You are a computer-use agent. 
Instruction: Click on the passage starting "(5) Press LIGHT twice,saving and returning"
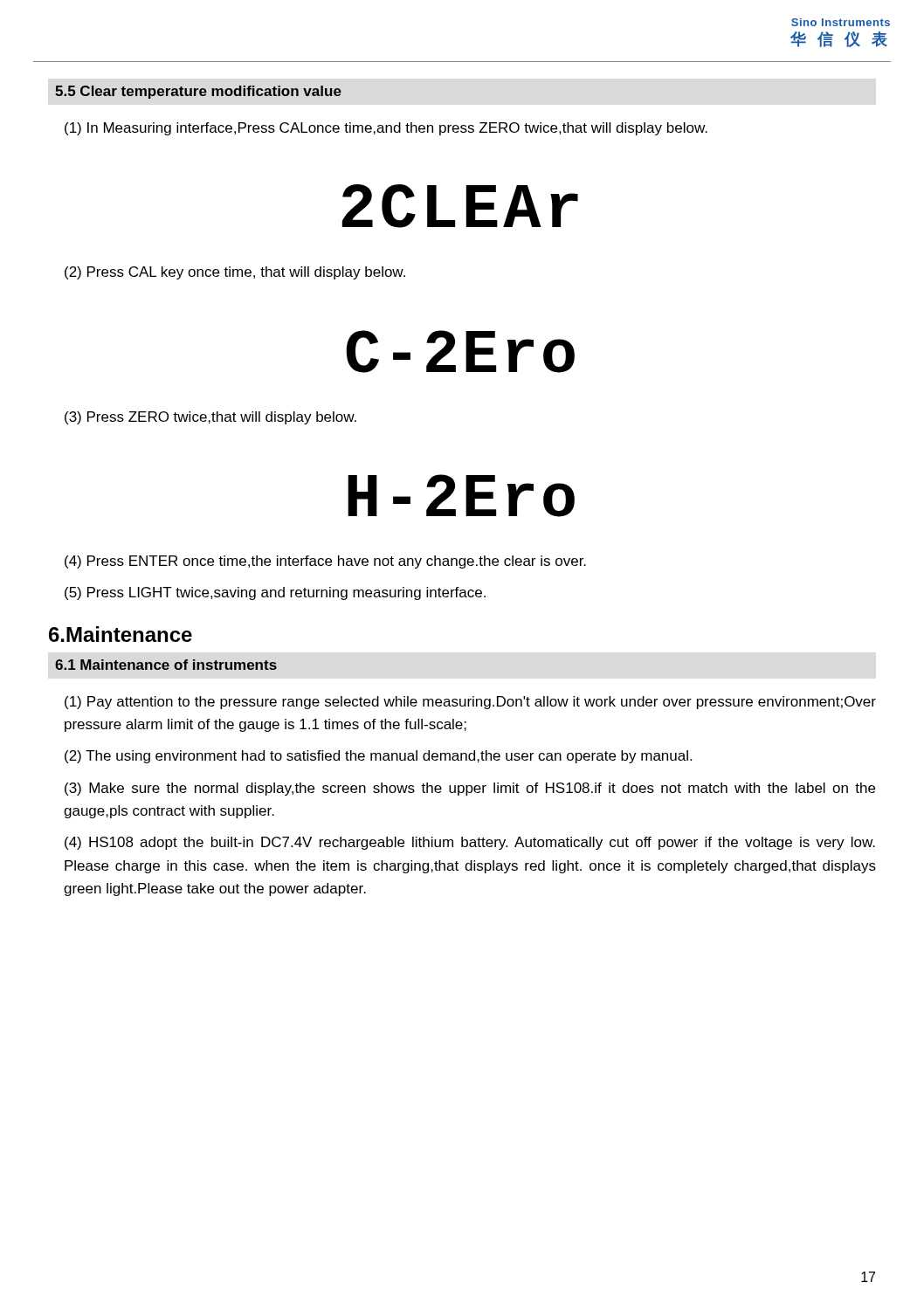pos(275,593)
